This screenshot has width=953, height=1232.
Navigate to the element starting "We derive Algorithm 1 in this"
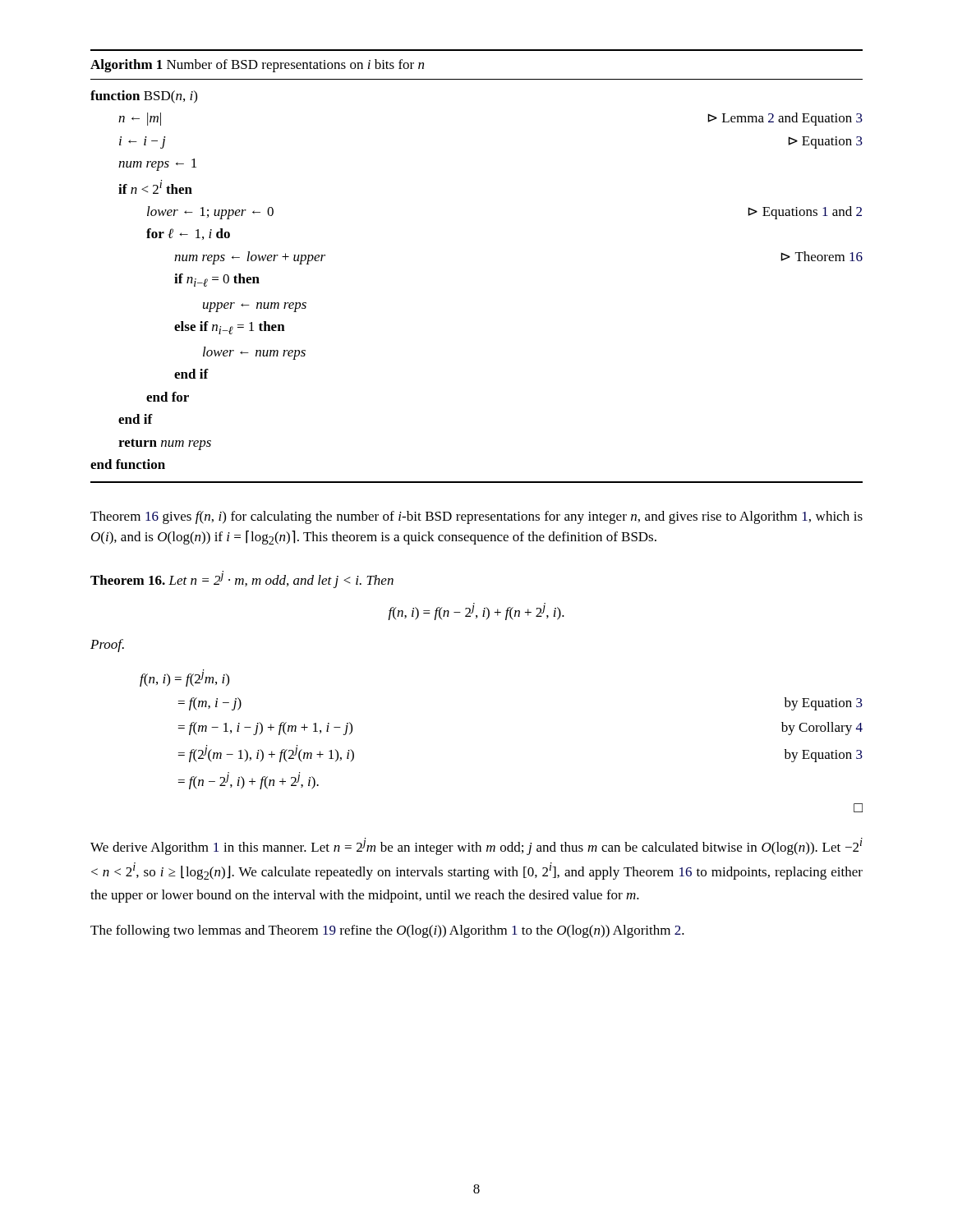[x=476, y=869]
